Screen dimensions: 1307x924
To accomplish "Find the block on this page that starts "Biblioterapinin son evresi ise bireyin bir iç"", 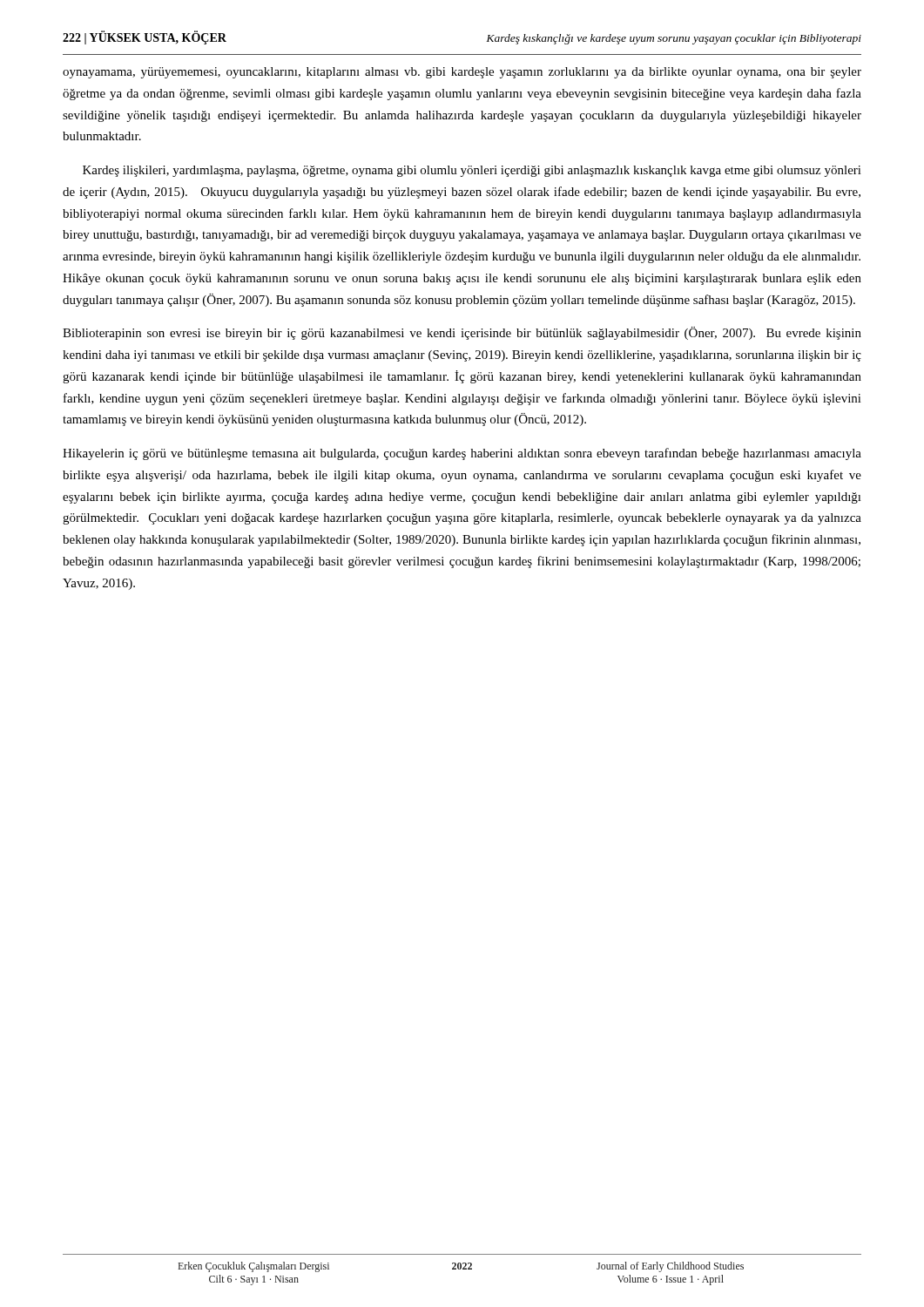I will coord(462,376).
